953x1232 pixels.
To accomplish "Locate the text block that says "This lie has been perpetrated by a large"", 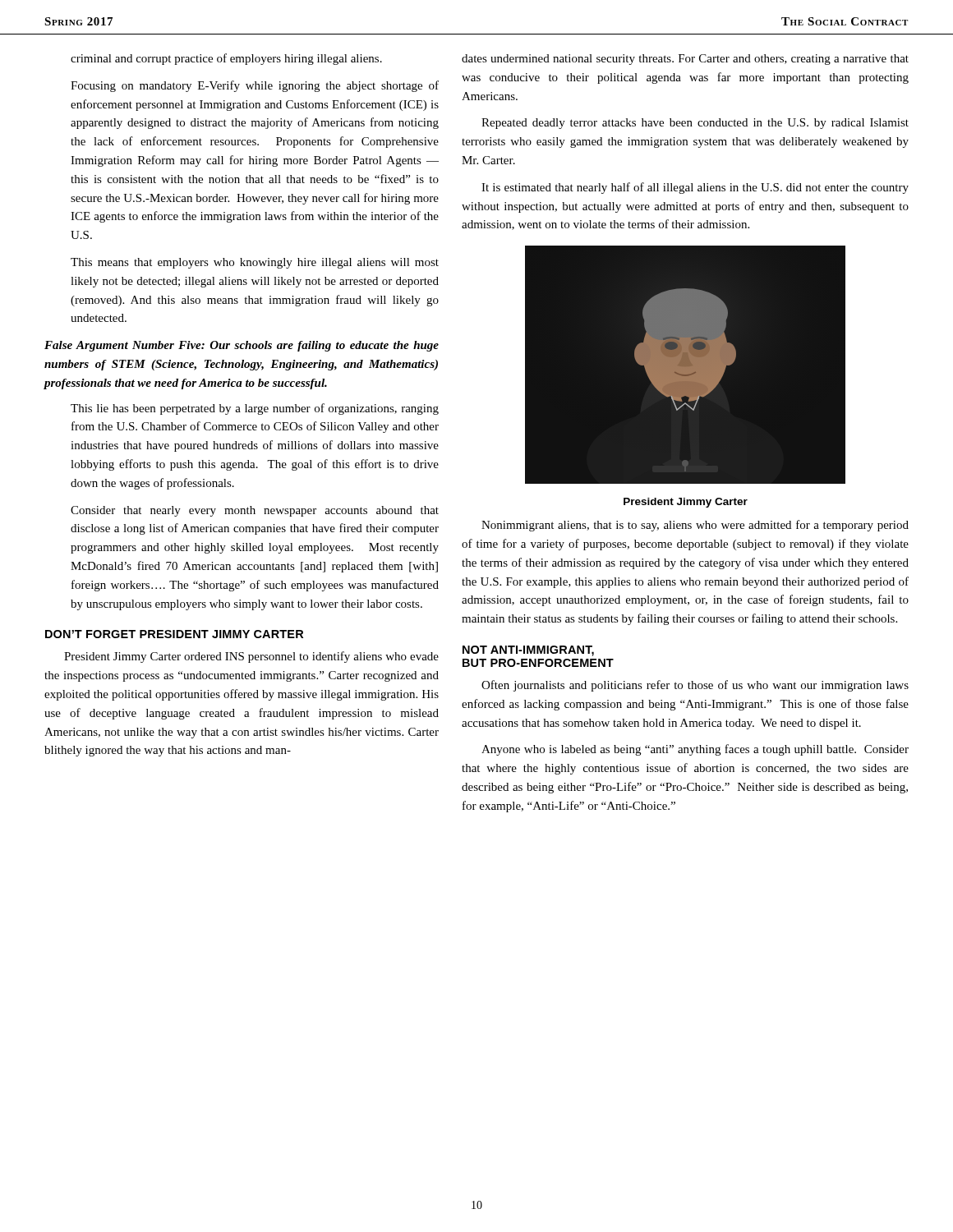I will [255, 445].
